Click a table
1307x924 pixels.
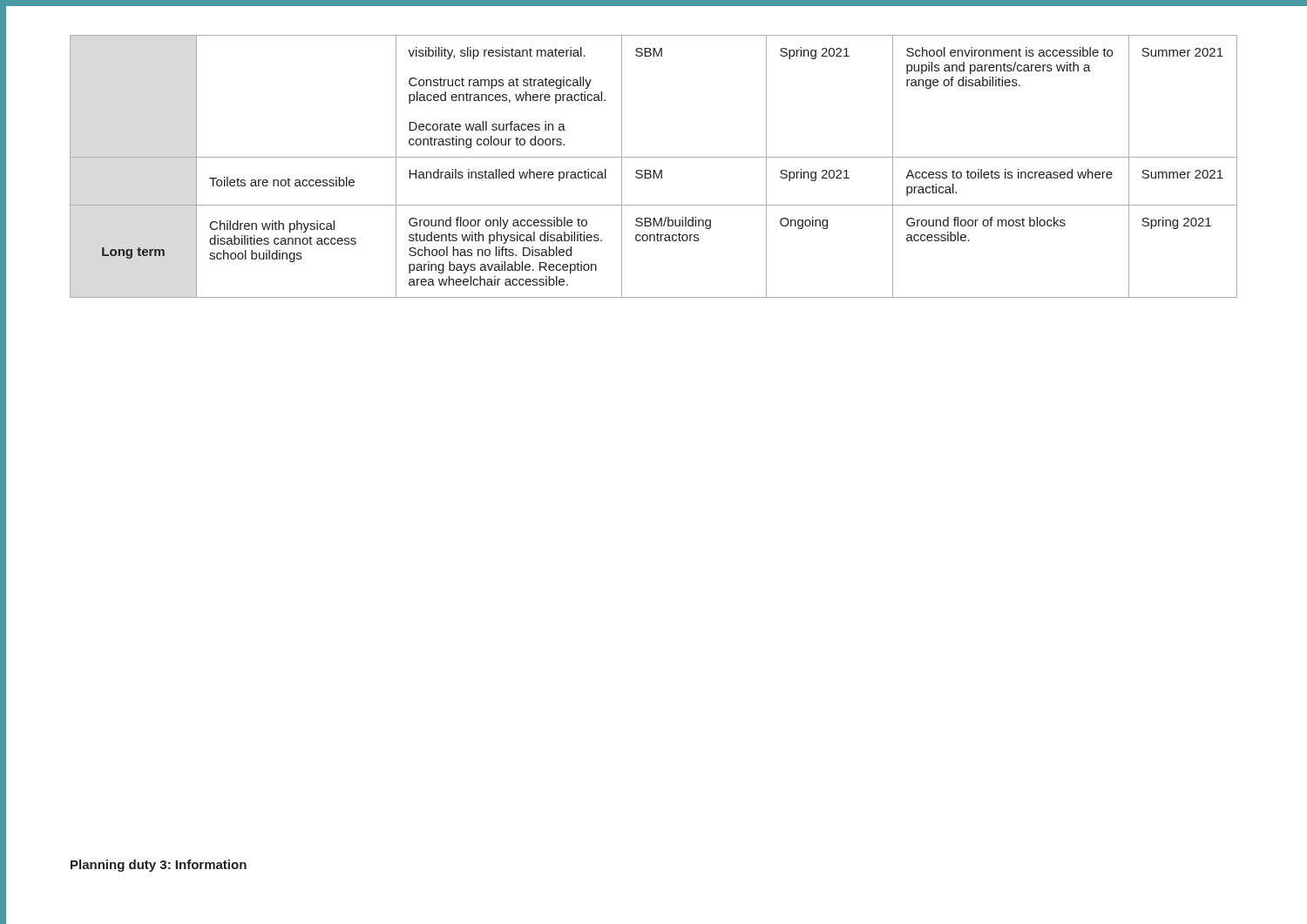click(x=654, y=166)
